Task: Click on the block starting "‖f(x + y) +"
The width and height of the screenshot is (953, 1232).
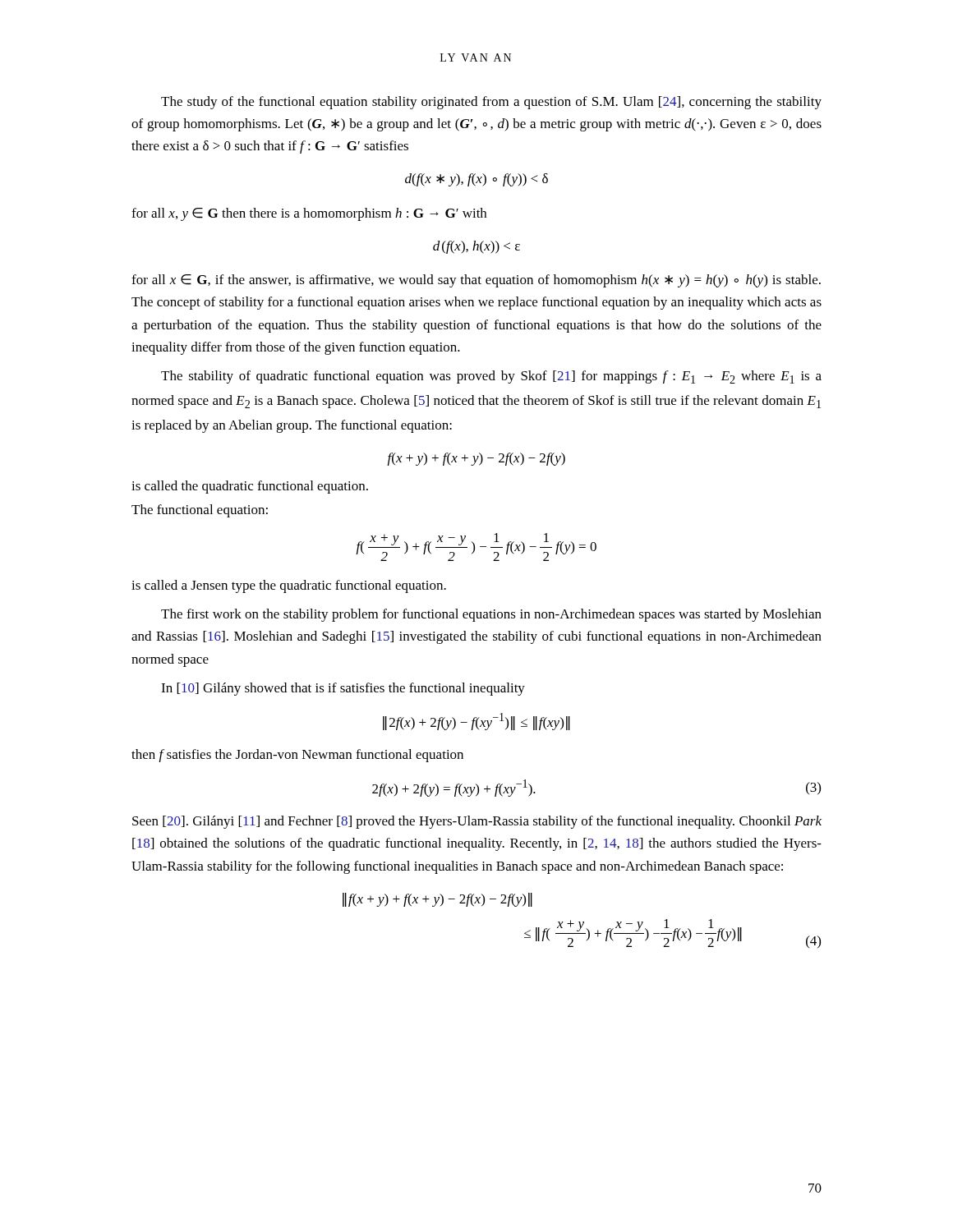Action: coord(437,900)
